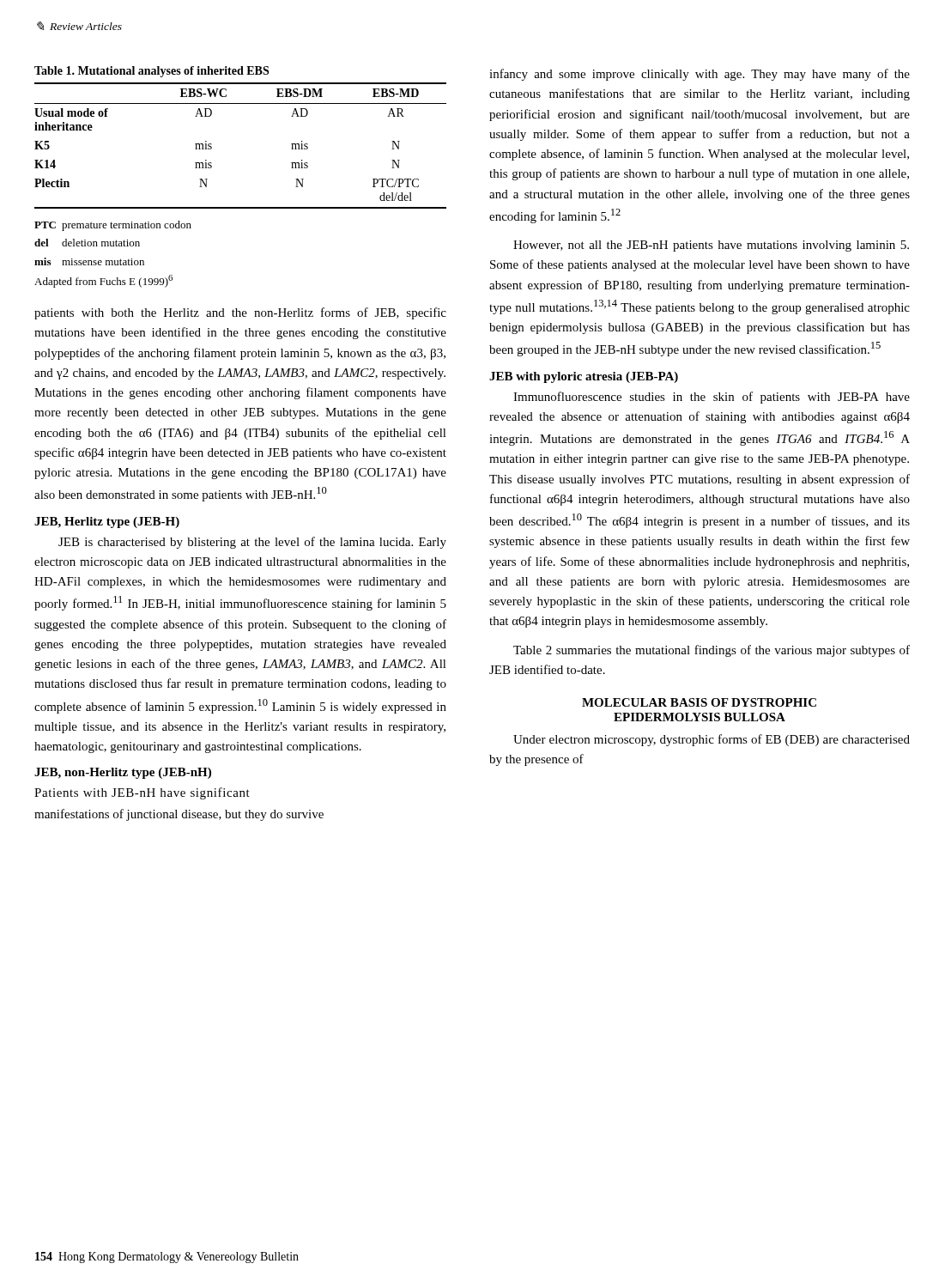Viewport: 945px width, 1288px height.
Task: Locate the element starting "Patients with JEB-nH have significant manifestations"
Action: click(x=179, y=803)
